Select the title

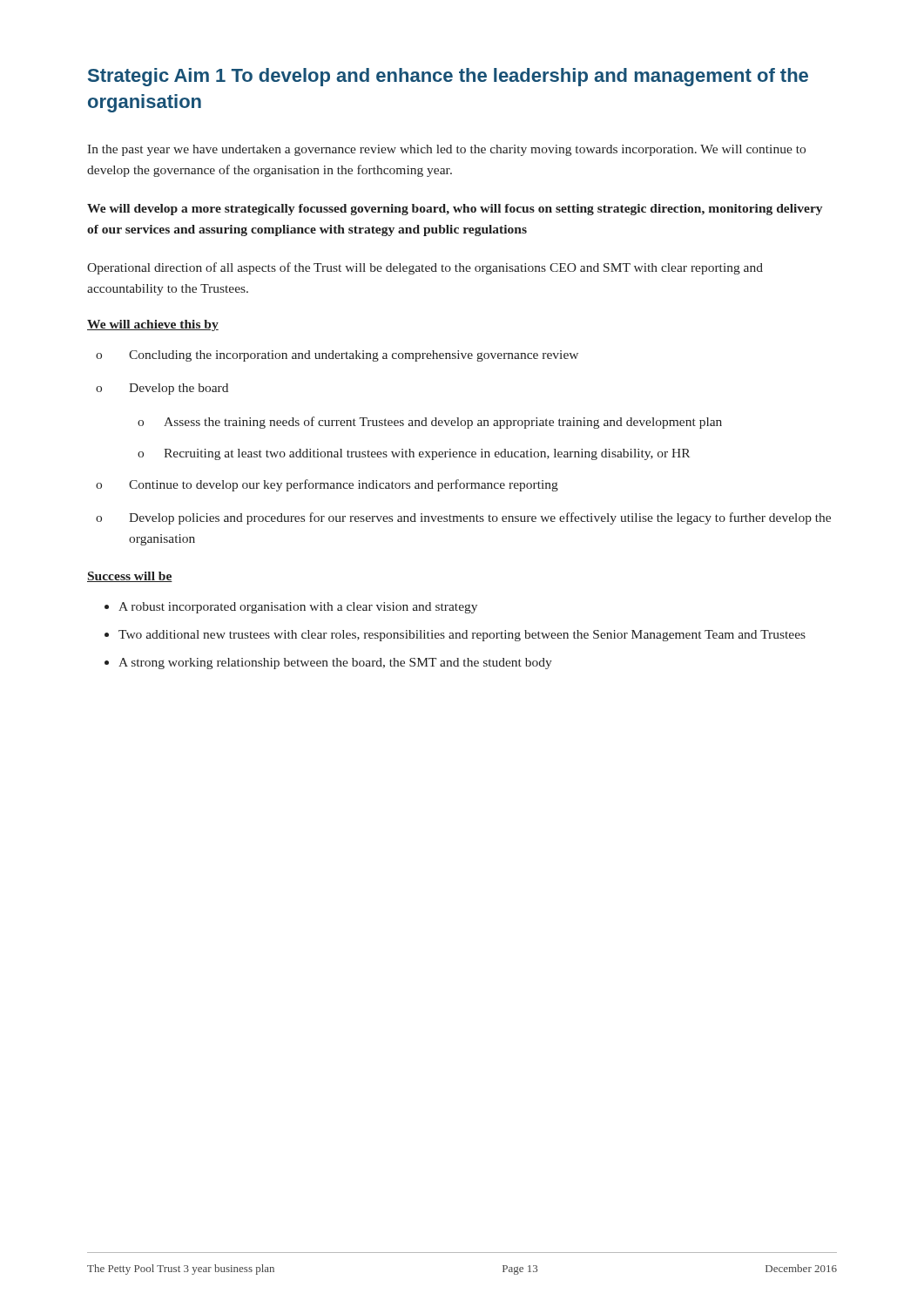click(x=448, y=88)
